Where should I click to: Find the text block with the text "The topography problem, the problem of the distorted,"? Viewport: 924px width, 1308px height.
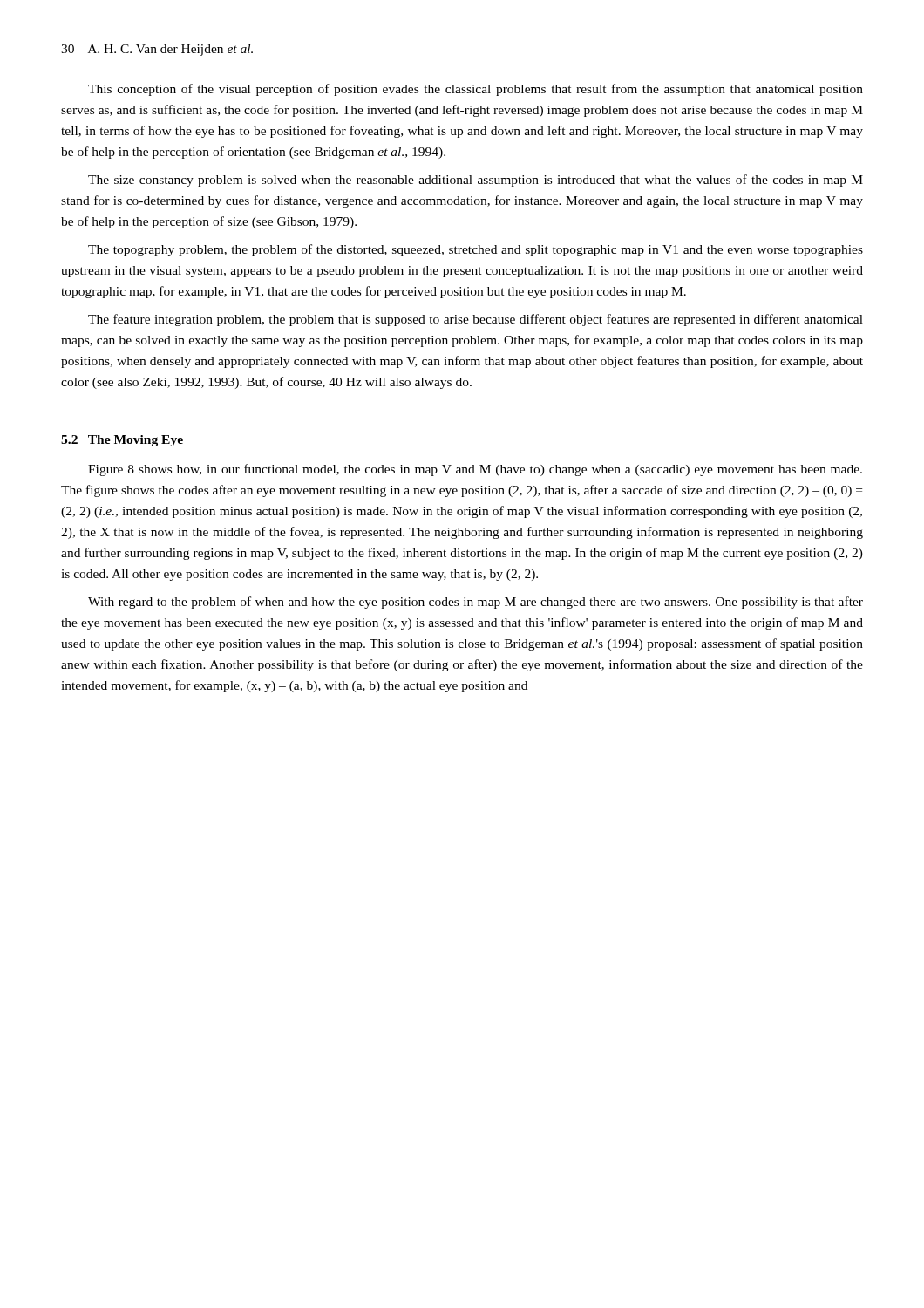tap(462, 270)
